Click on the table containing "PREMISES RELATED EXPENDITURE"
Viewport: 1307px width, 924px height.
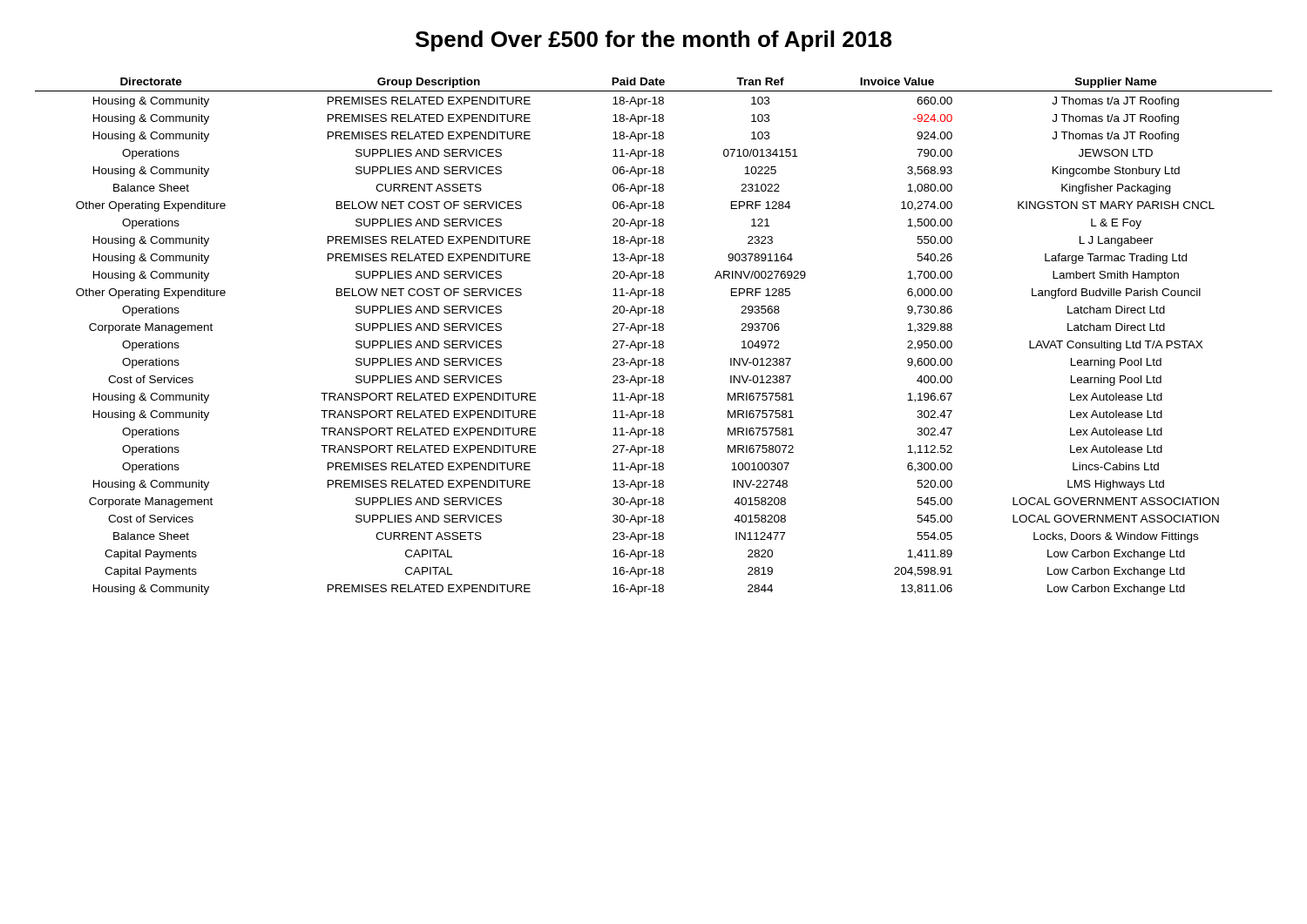pos(654,334)
